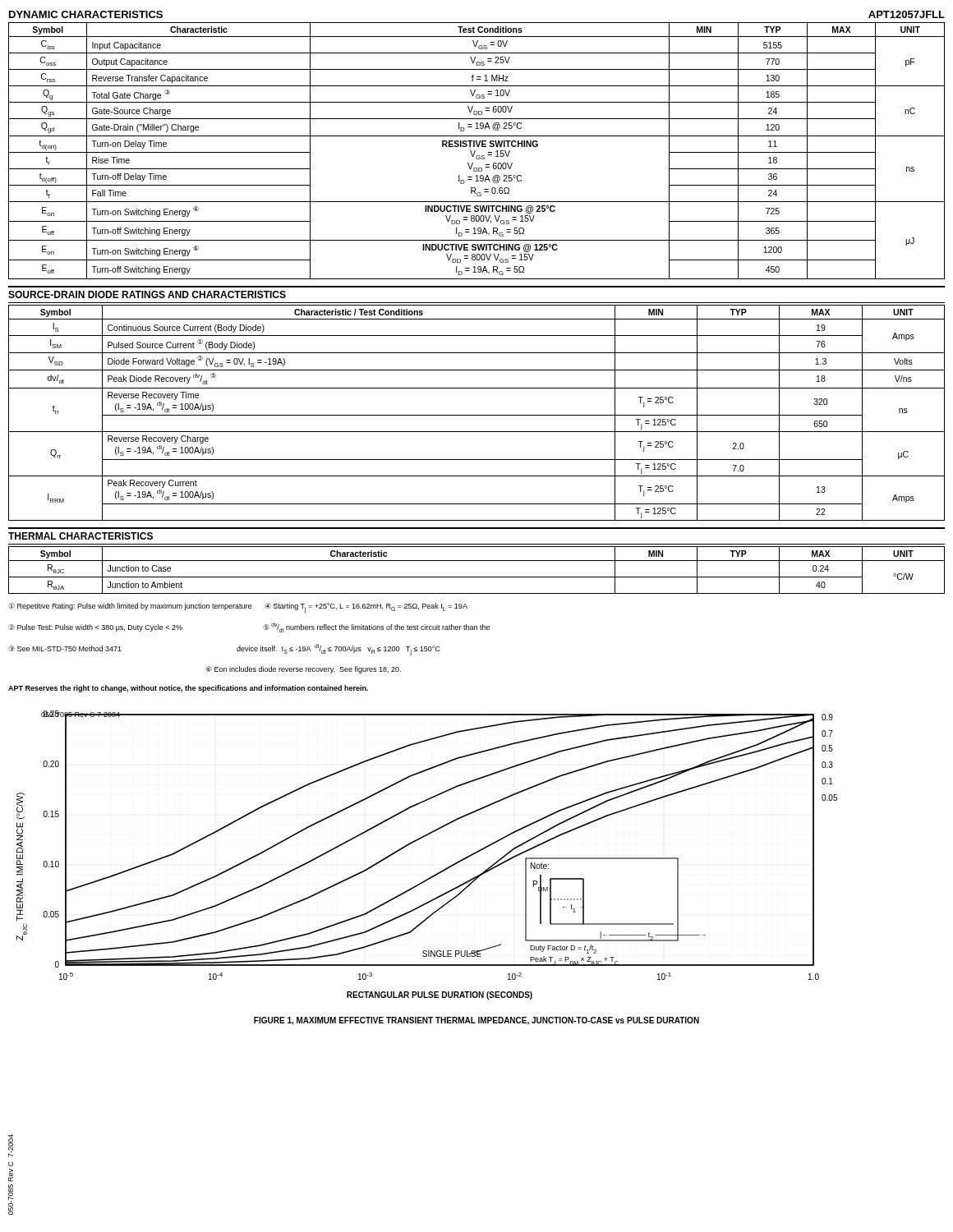Select the passage starting "SOURCE-DRAIN DIODE RATINGS AND CHARACTERISTICS"

pyautogui.click(x=147, y=295)
